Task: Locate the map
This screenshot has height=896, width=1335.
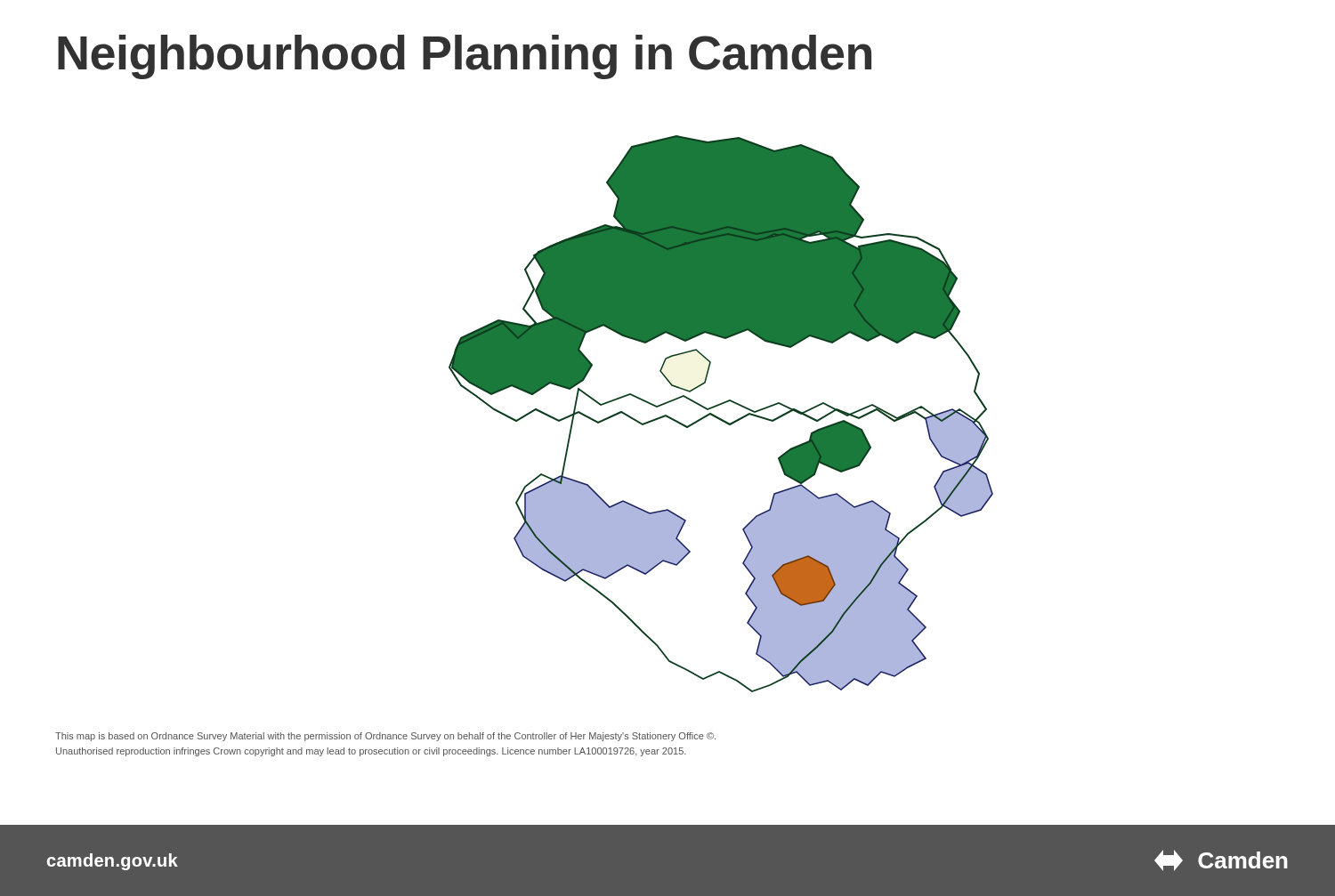Action: click(x=668, y=405)
